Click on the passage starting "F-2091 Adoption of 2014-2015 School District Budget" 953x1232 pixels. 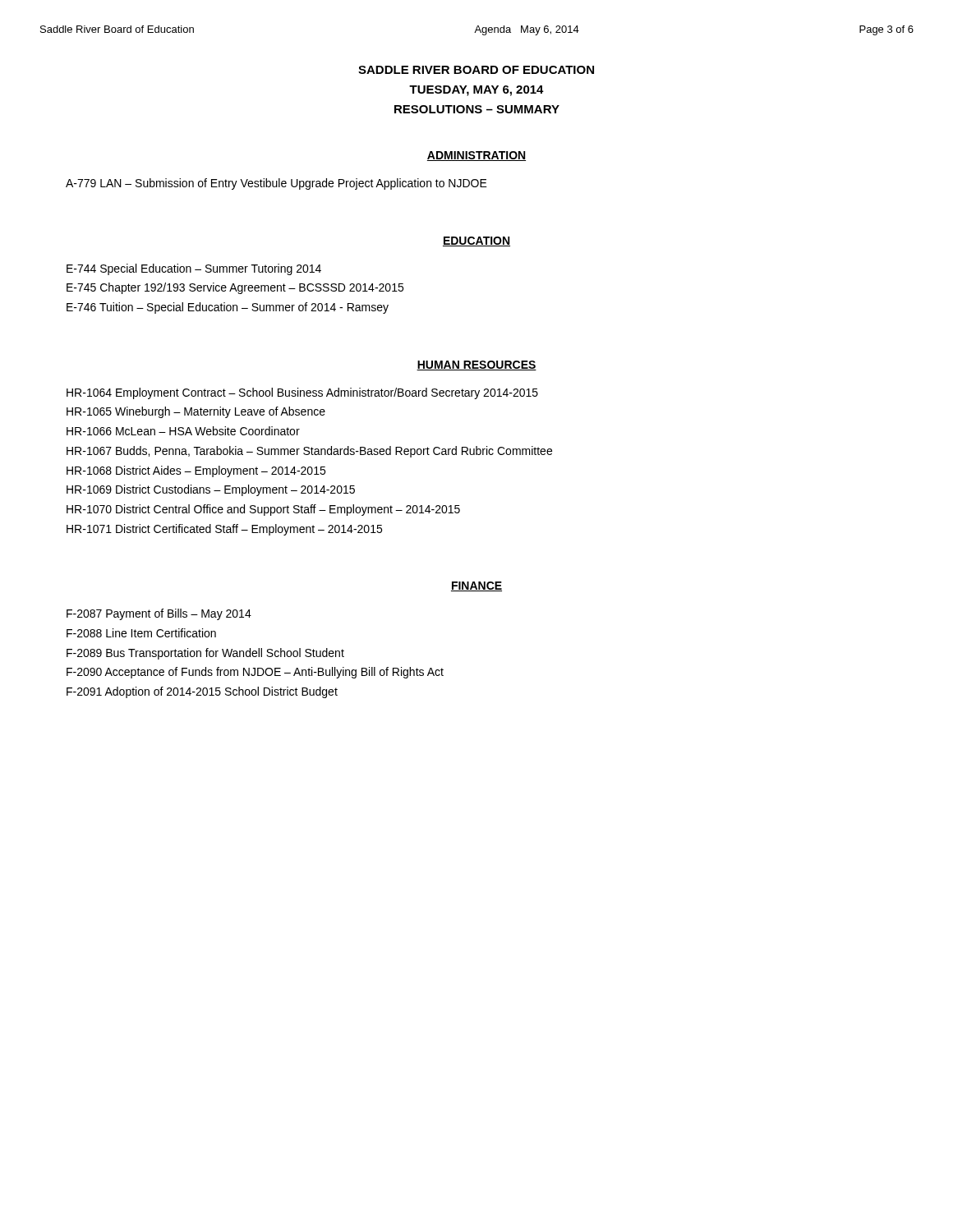tap(202, 692)
